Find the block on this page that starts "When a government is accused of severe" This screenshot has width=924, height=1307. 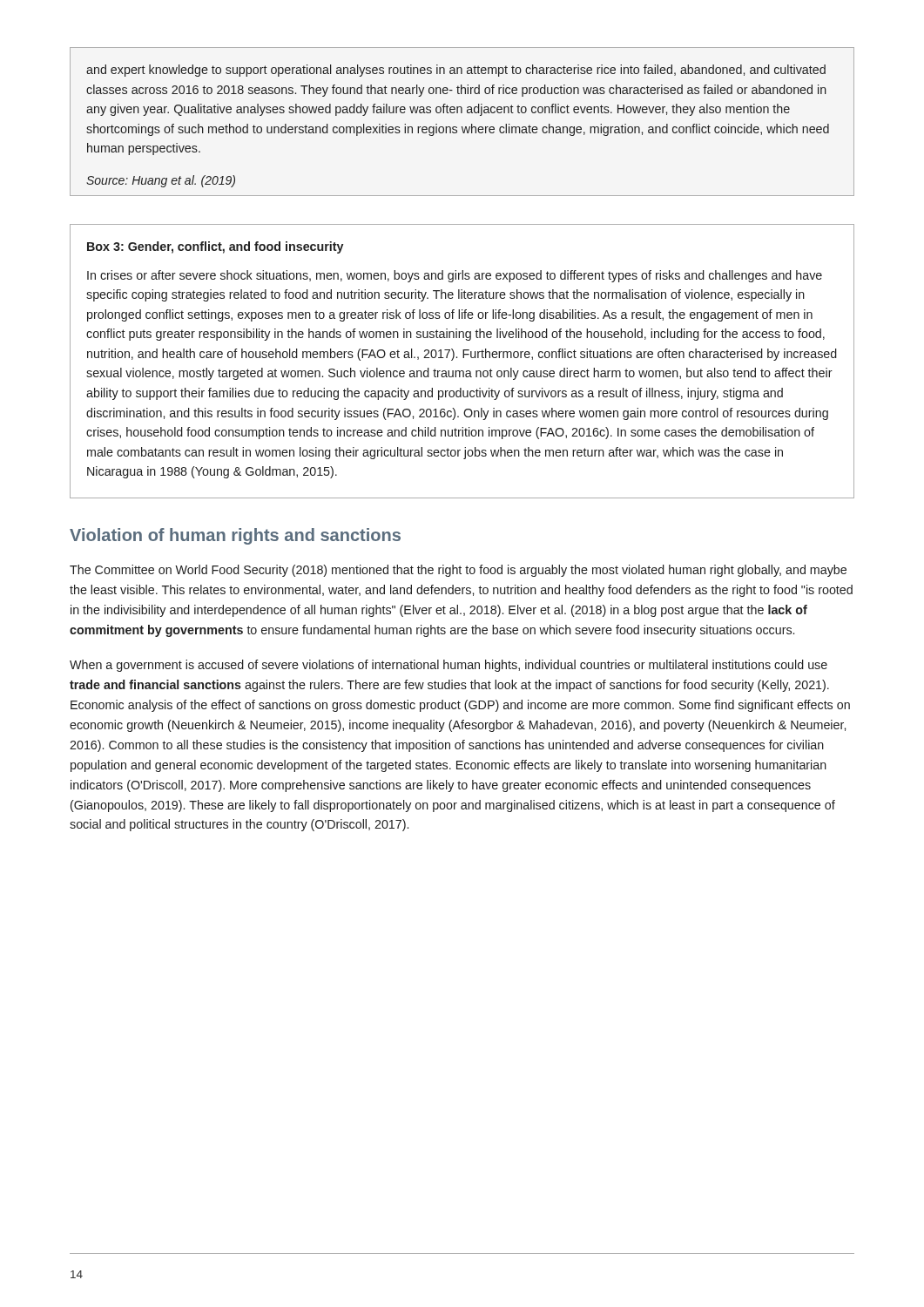460,745
